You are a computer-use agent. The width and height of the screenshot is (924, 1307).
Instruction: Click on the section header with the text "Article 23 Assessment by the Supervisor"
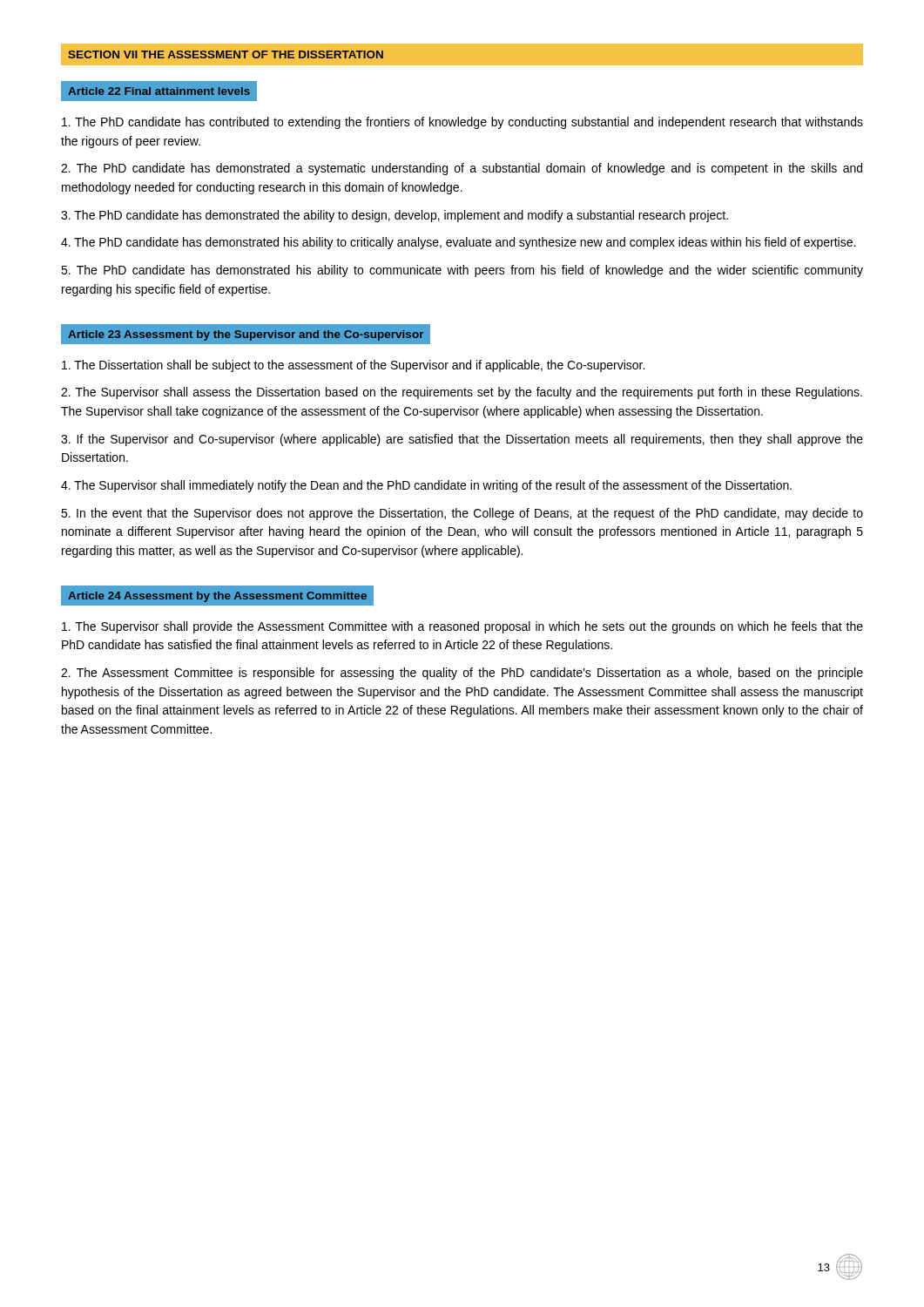click(246, 334)
